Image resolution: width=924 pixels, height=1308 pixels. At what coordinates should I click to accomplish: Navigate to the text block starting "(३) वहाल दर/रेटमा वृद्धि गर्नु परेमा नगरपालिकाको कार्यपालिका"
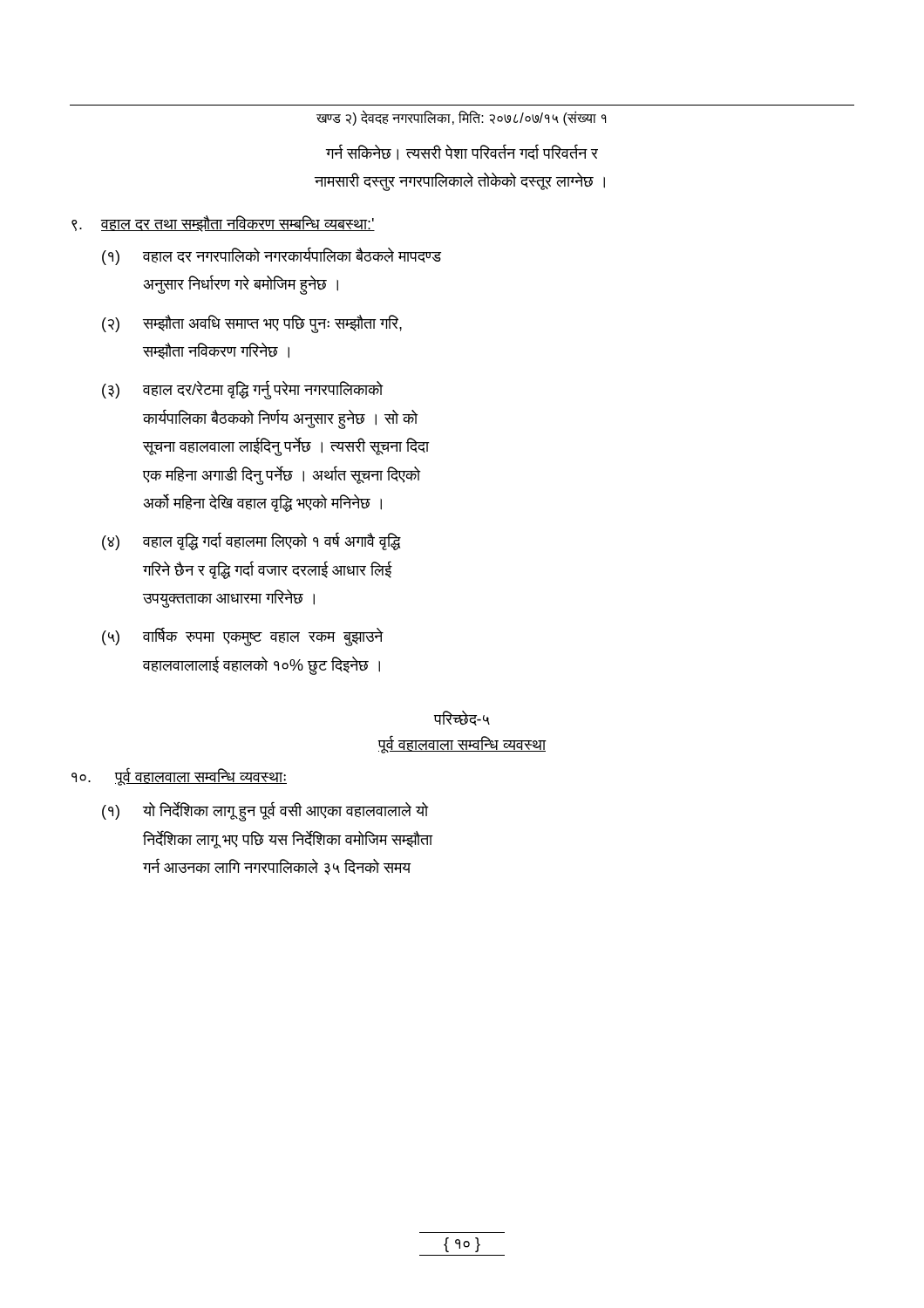[243, 390]
